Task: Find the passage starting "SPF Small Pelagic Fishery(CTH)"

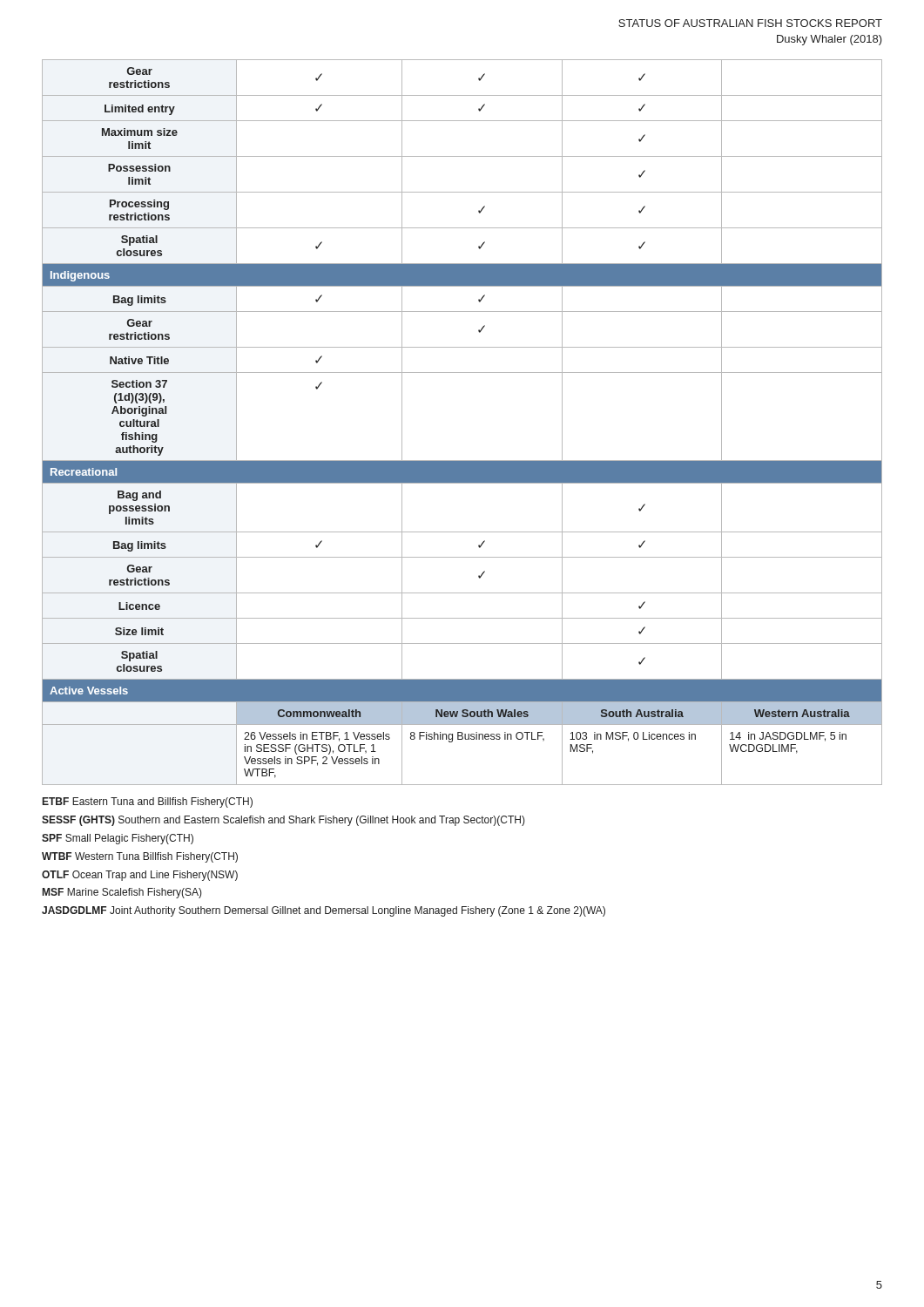Action: [118, 838]
